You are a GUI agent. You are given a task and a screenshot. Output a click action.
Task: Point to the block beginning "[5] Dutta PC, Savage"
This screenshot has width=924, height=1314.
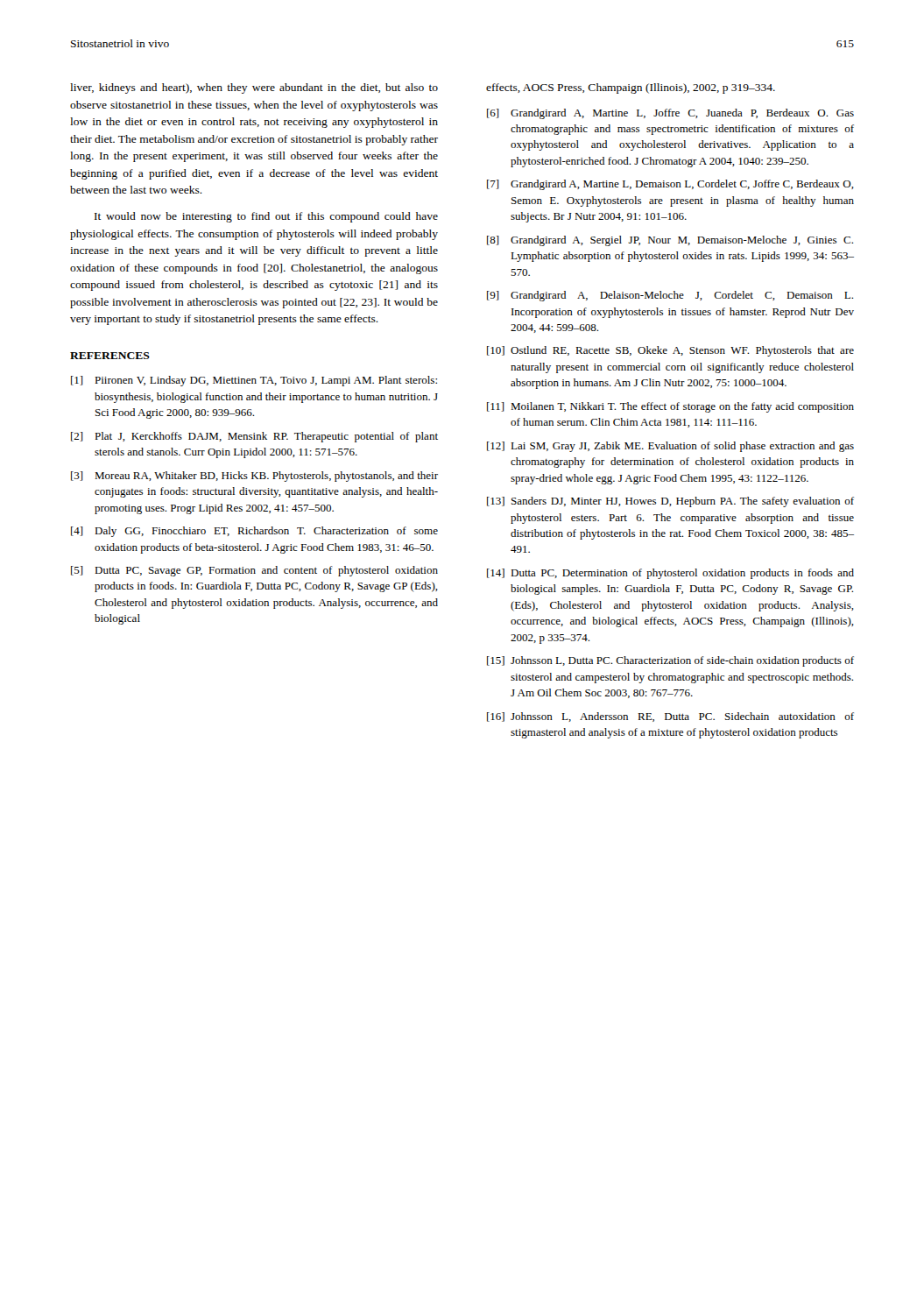coord(254,595)
